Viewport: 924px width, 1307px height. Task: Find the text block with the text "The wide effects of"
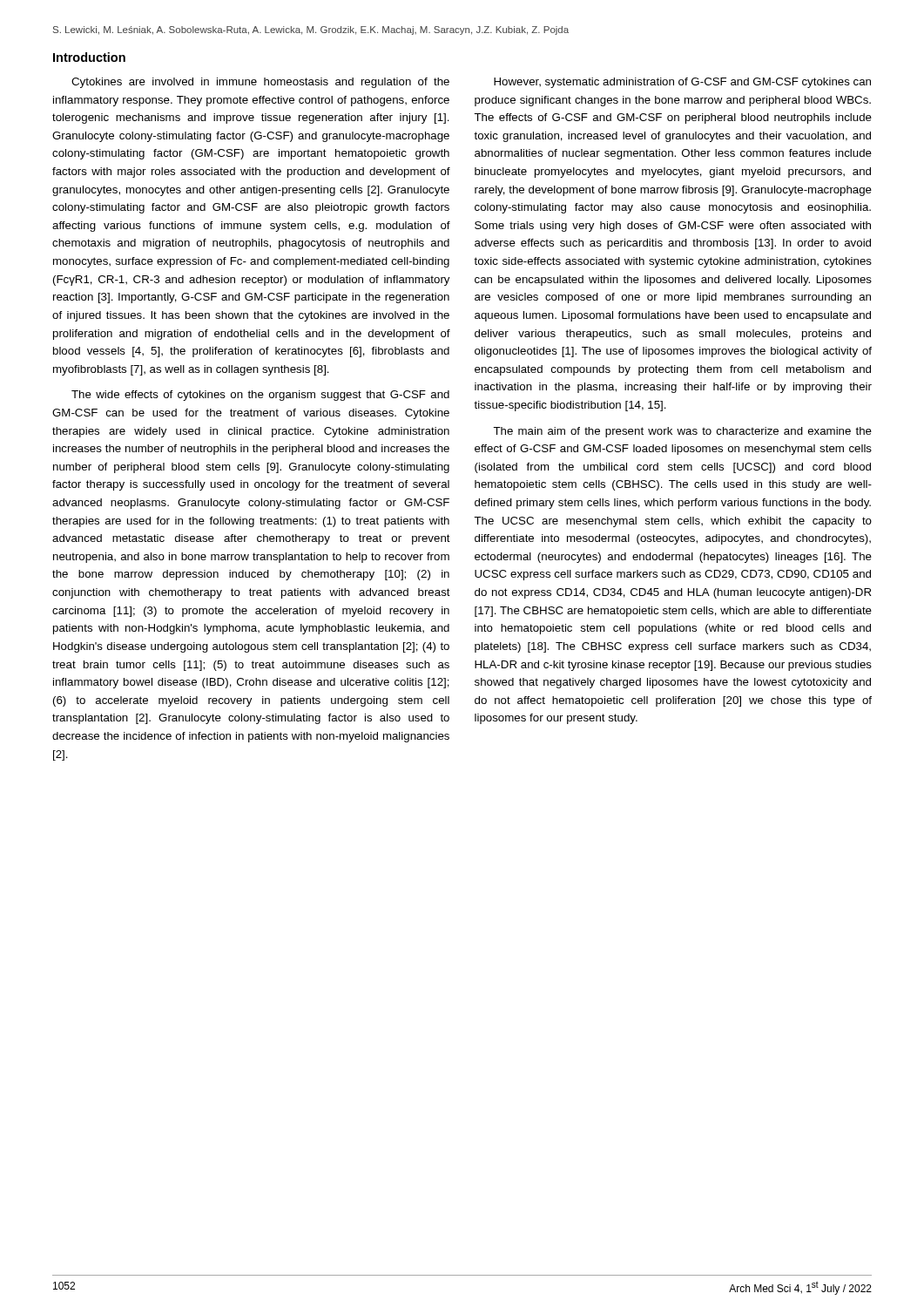coord(251,575)
